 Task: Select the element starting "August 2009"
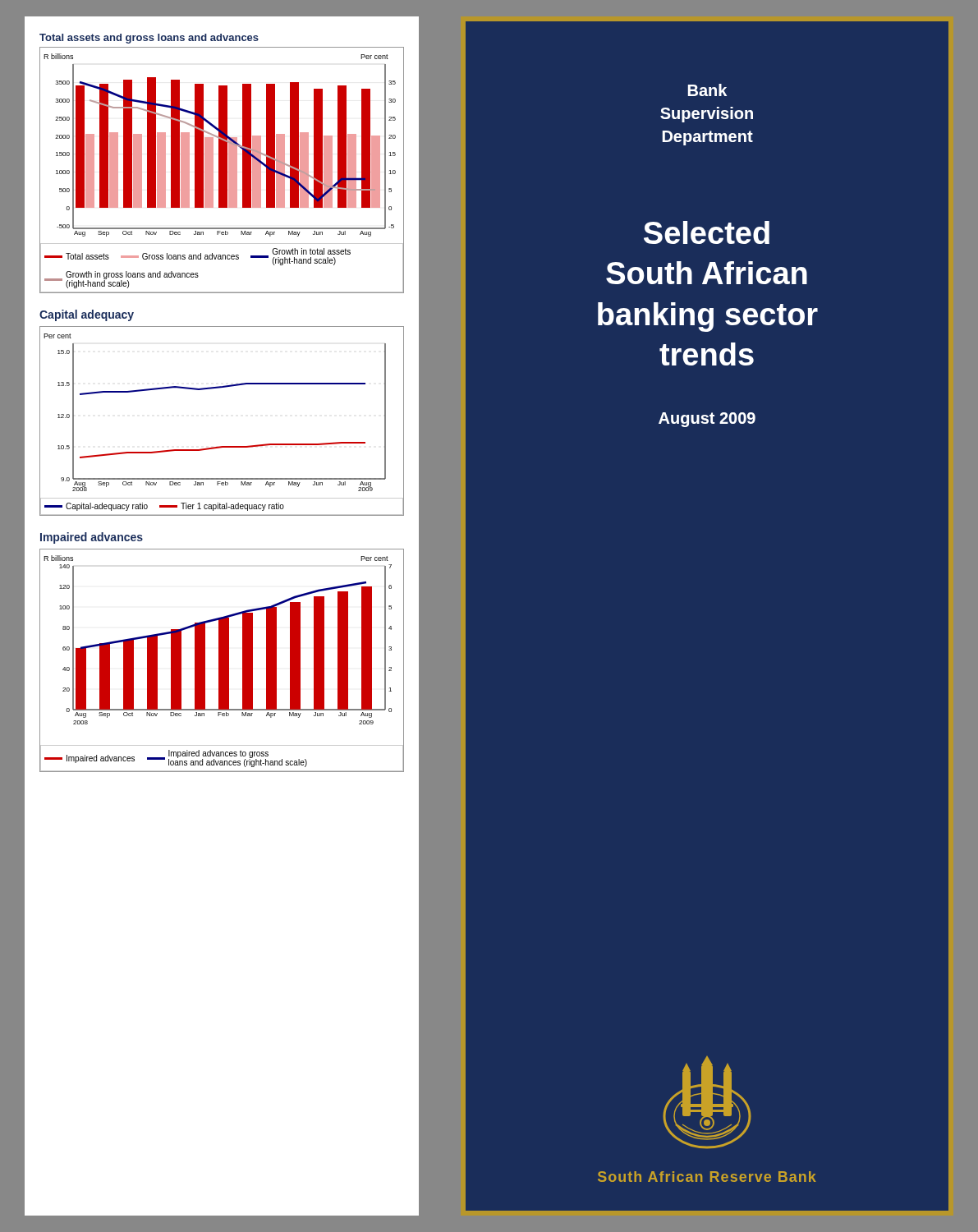pos(707,418)
